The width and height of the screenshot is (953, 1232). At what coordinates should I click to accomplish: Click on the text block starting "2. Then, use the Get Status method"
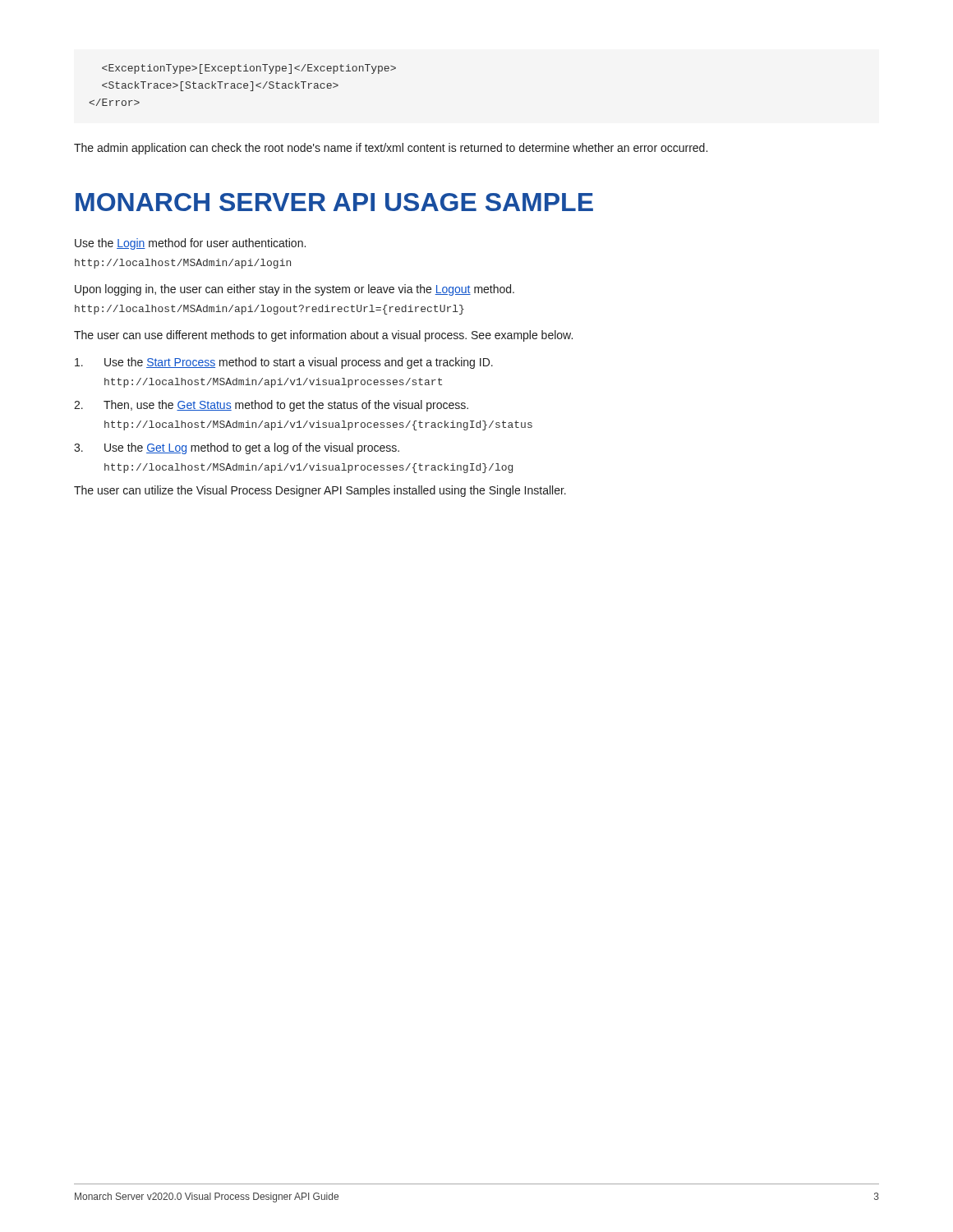click(x=476, y=414)
